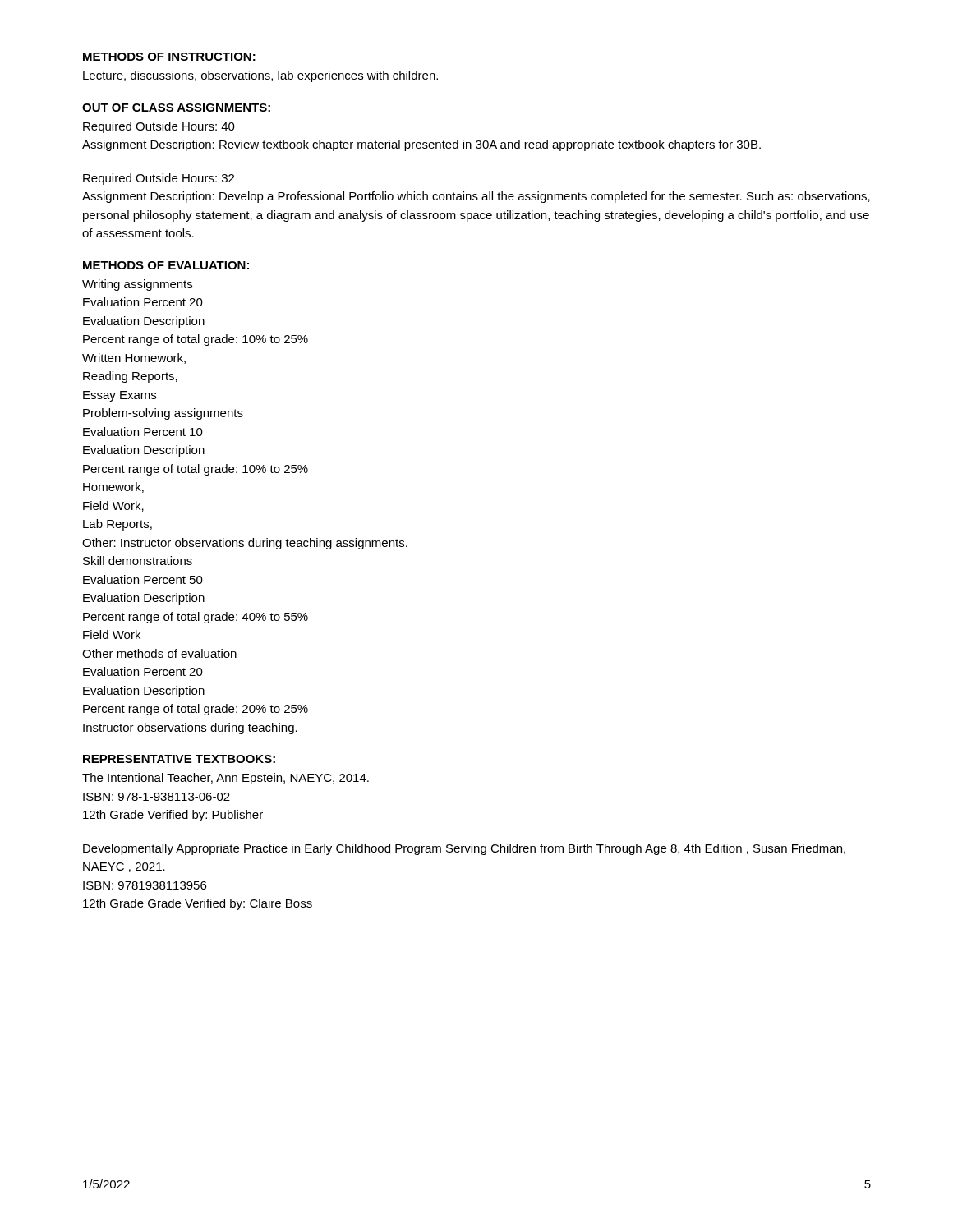Click on the text that says "ISBN: 978-1-938113-06-02"

[x=156, y=796]
